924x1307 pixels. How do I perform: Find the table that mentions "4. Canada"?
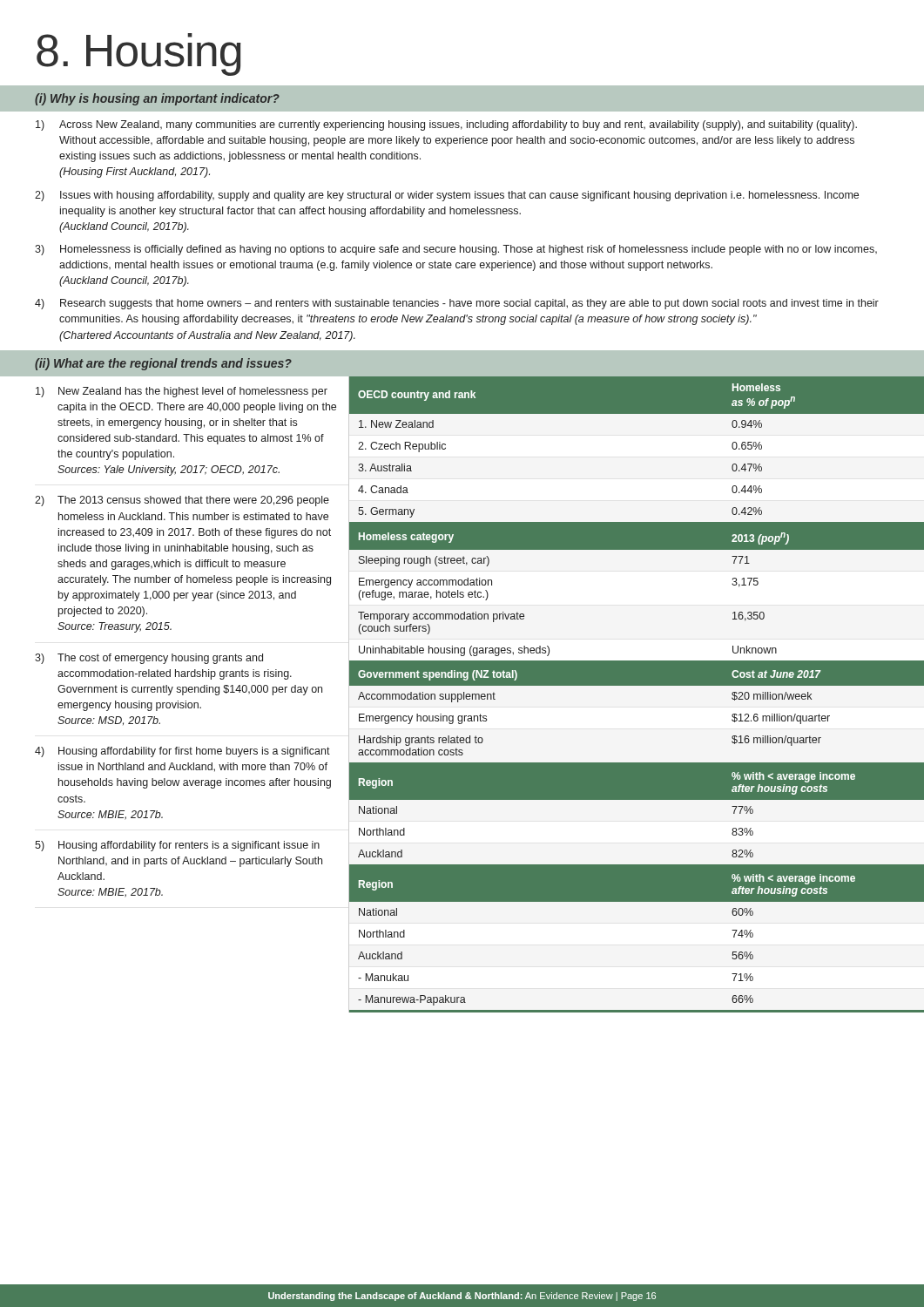[637, 450]
